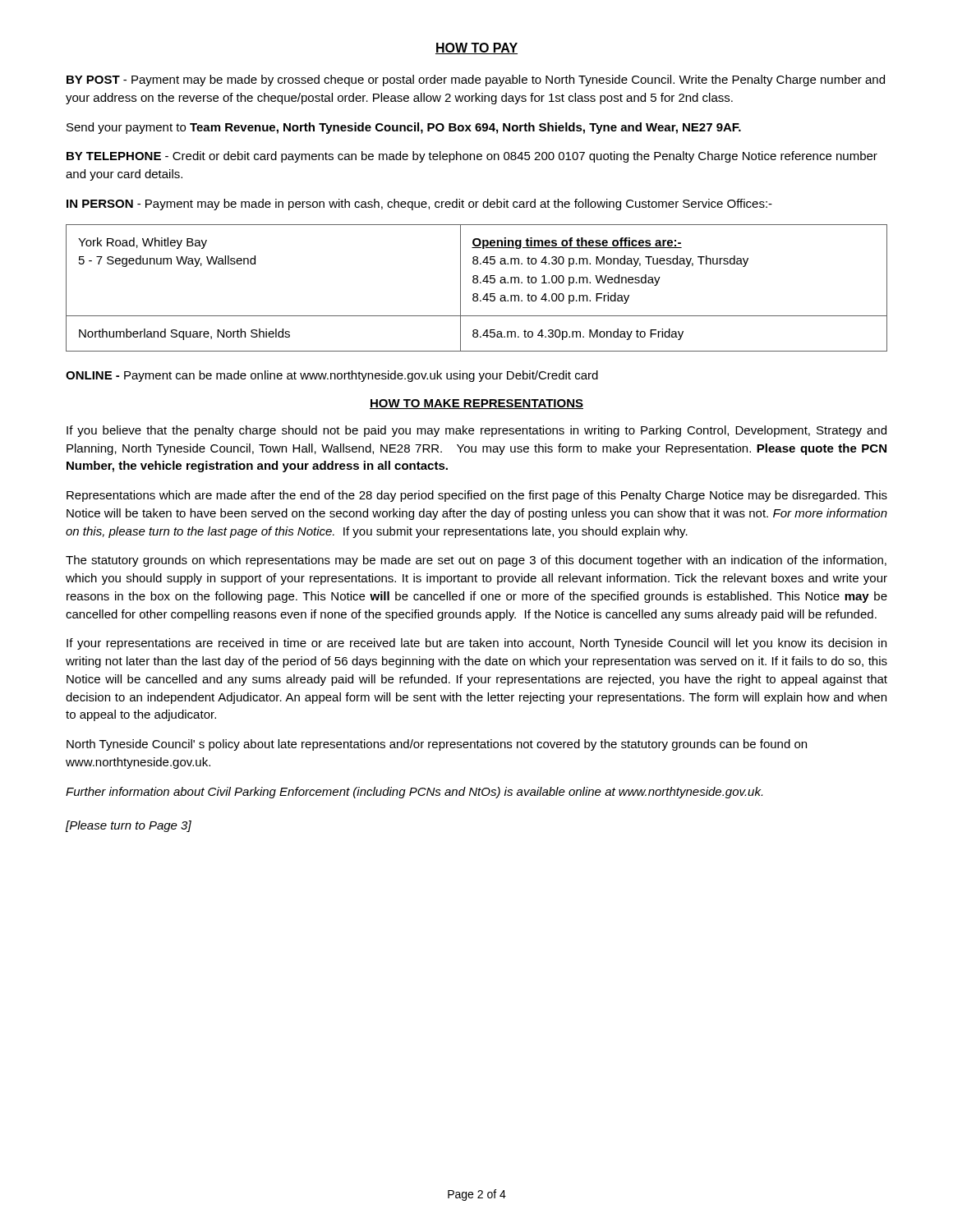The height and width of the screenshot is (1232, 953).
Task: Where is the passage that starts "The statutory grounds on which representations"?
Action: point(476,587)
